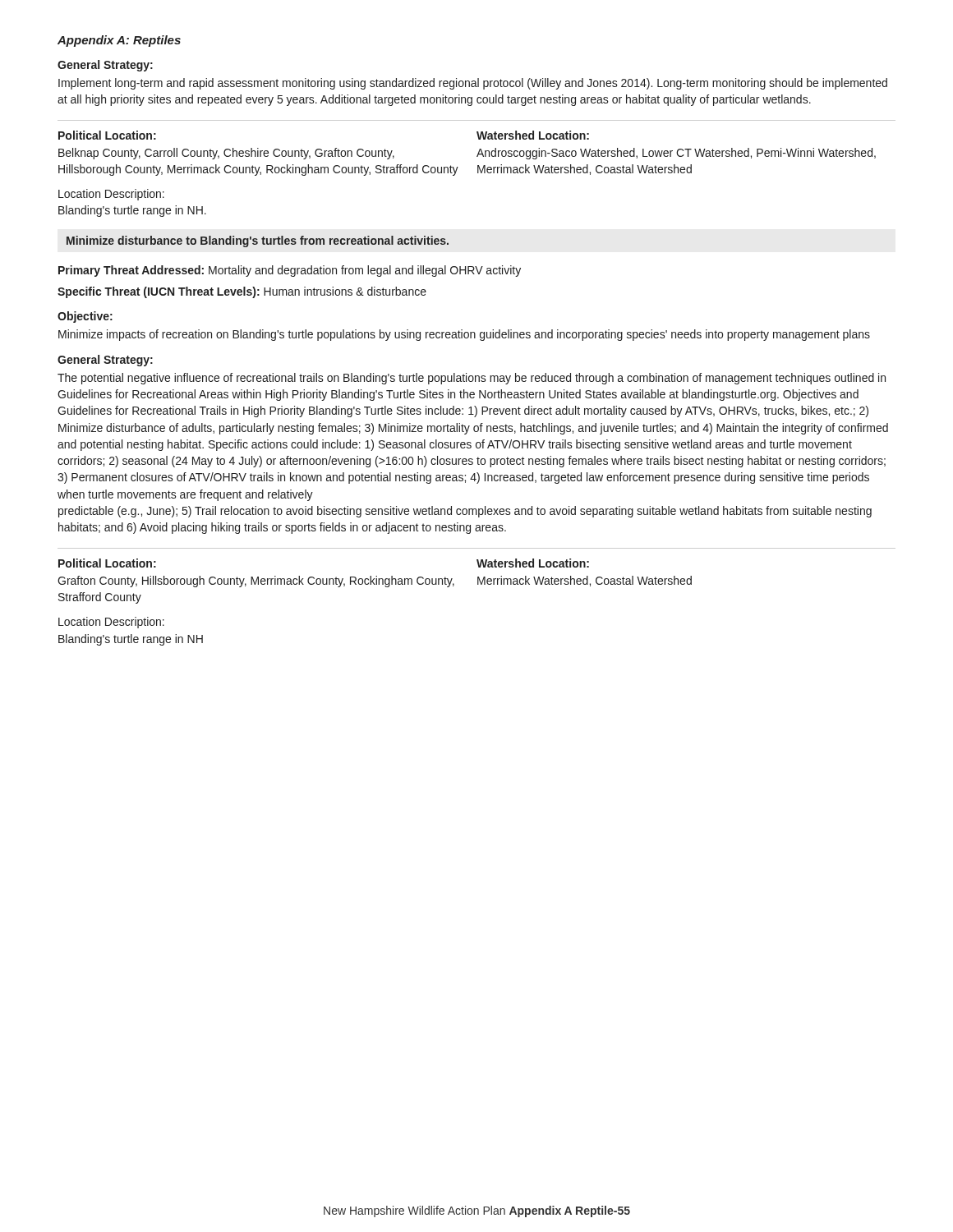Click on the text block starting "Implement long-term and rapid"
Screen dimensions: 1232x953
[x=473, y=91]
